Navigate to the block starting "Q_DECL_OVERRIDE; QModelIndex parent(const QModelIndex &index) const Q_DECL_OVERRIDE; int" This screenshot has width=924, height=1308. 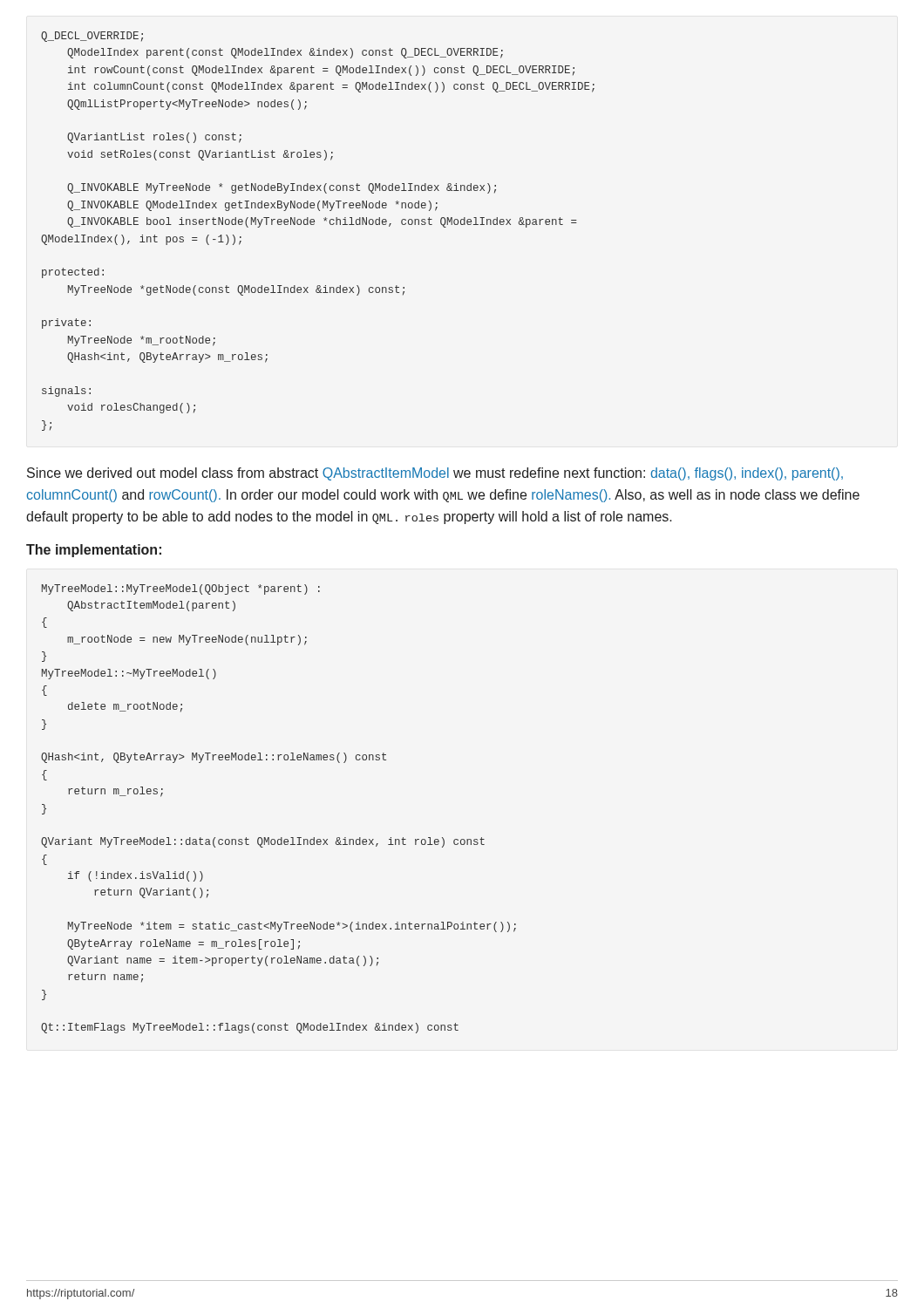462,232
